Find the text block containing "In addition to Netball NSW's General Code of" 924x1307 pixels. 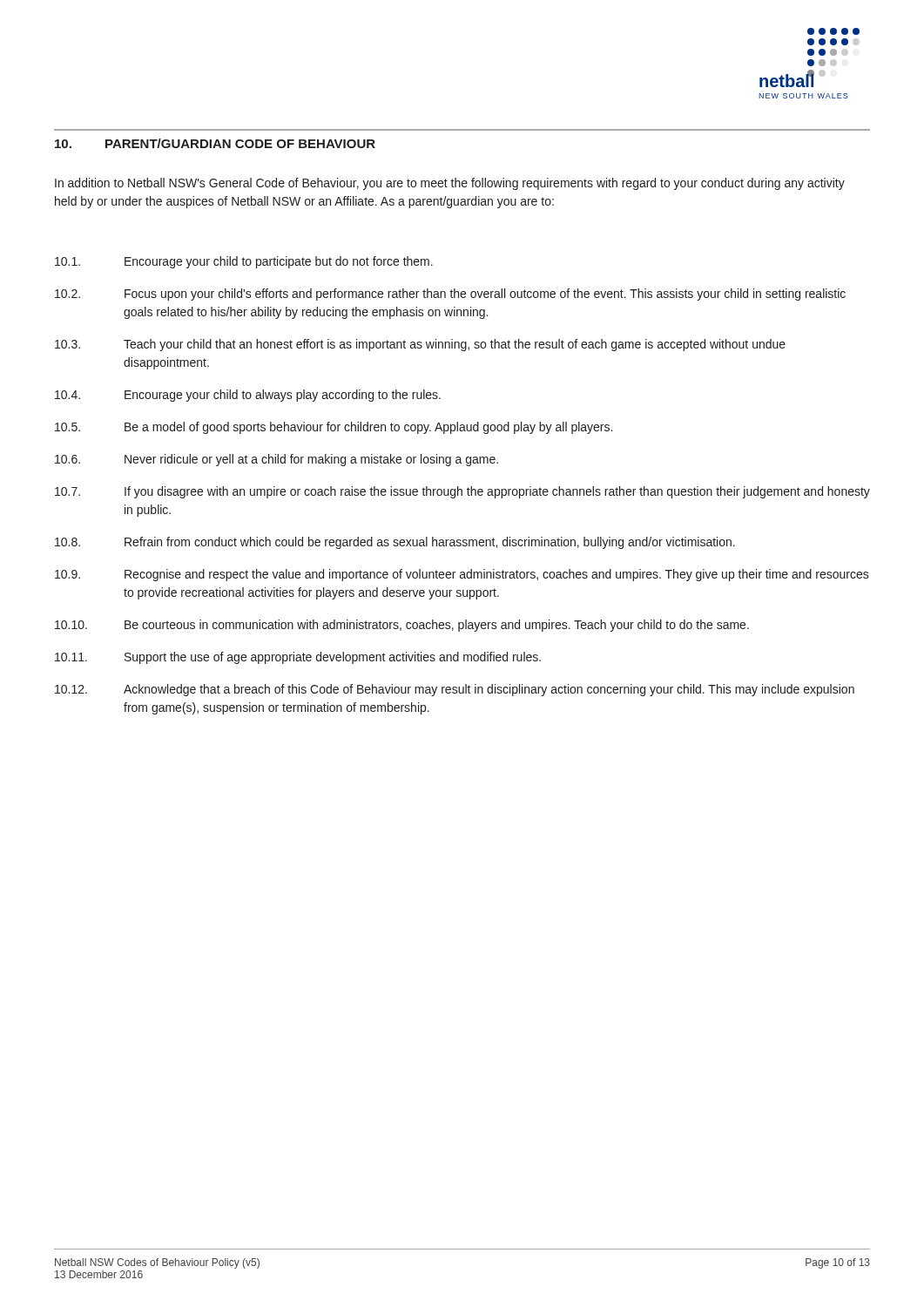click(x=449, y=192)
